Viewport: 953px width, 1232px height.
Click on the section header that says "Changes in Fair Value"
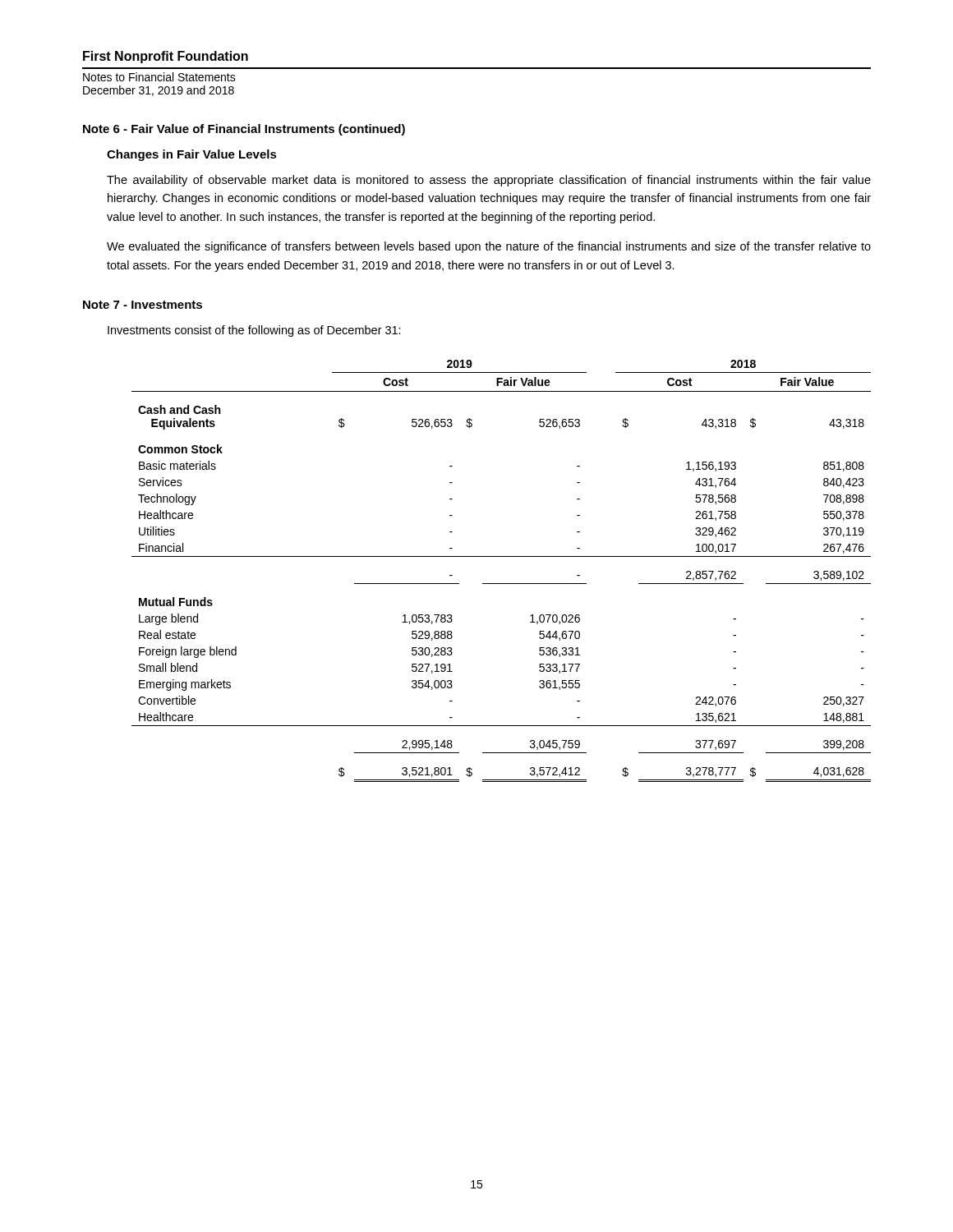coord(192,154)
